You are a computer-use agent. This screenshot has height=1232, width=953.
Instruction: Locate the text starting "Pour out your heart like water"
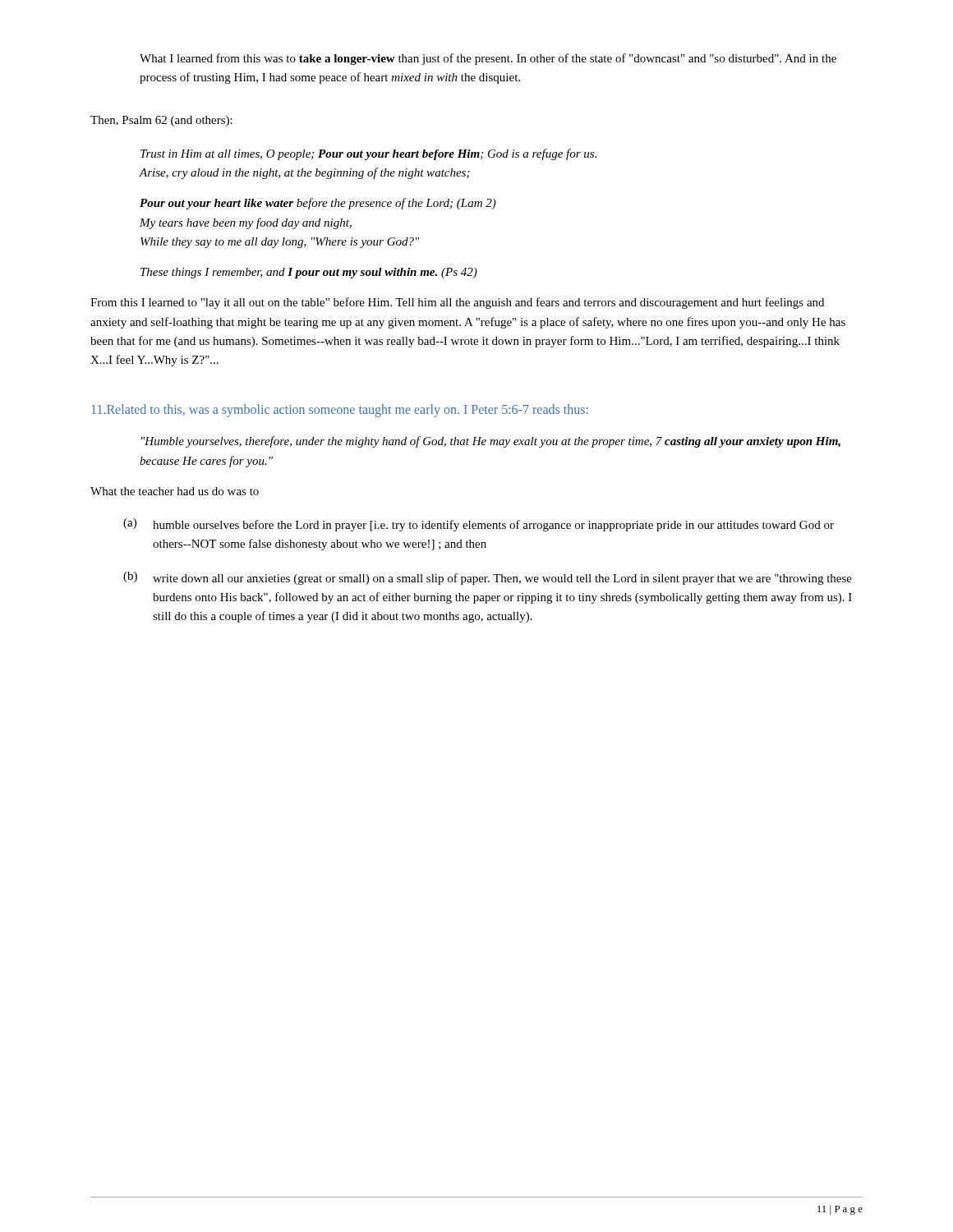(318, 204)
